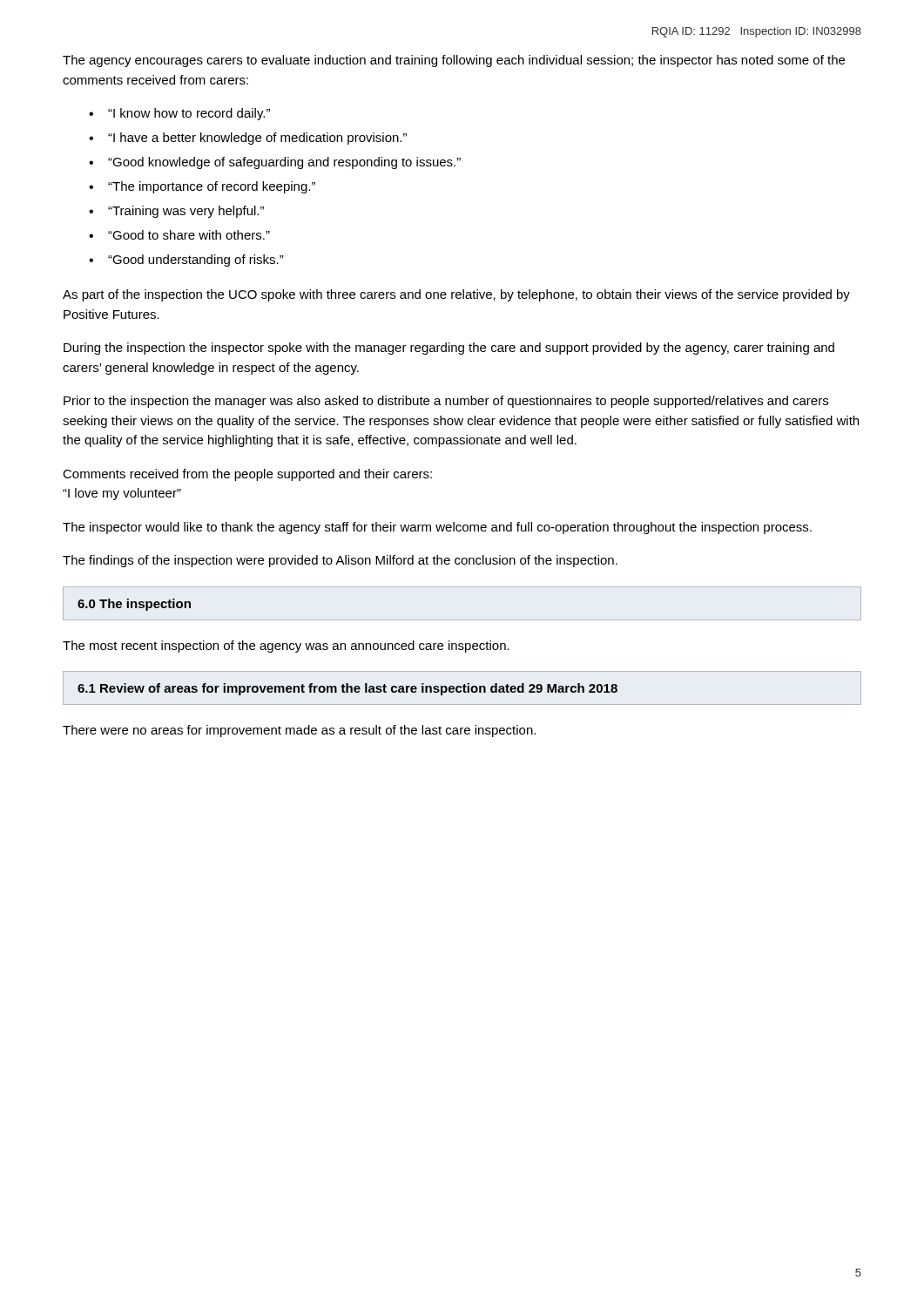This screenshot has width=924, height=1307.
Task: Locate the text block starting "The inspector would like to"
Action: pyautogui.click(x=438, y=526)
